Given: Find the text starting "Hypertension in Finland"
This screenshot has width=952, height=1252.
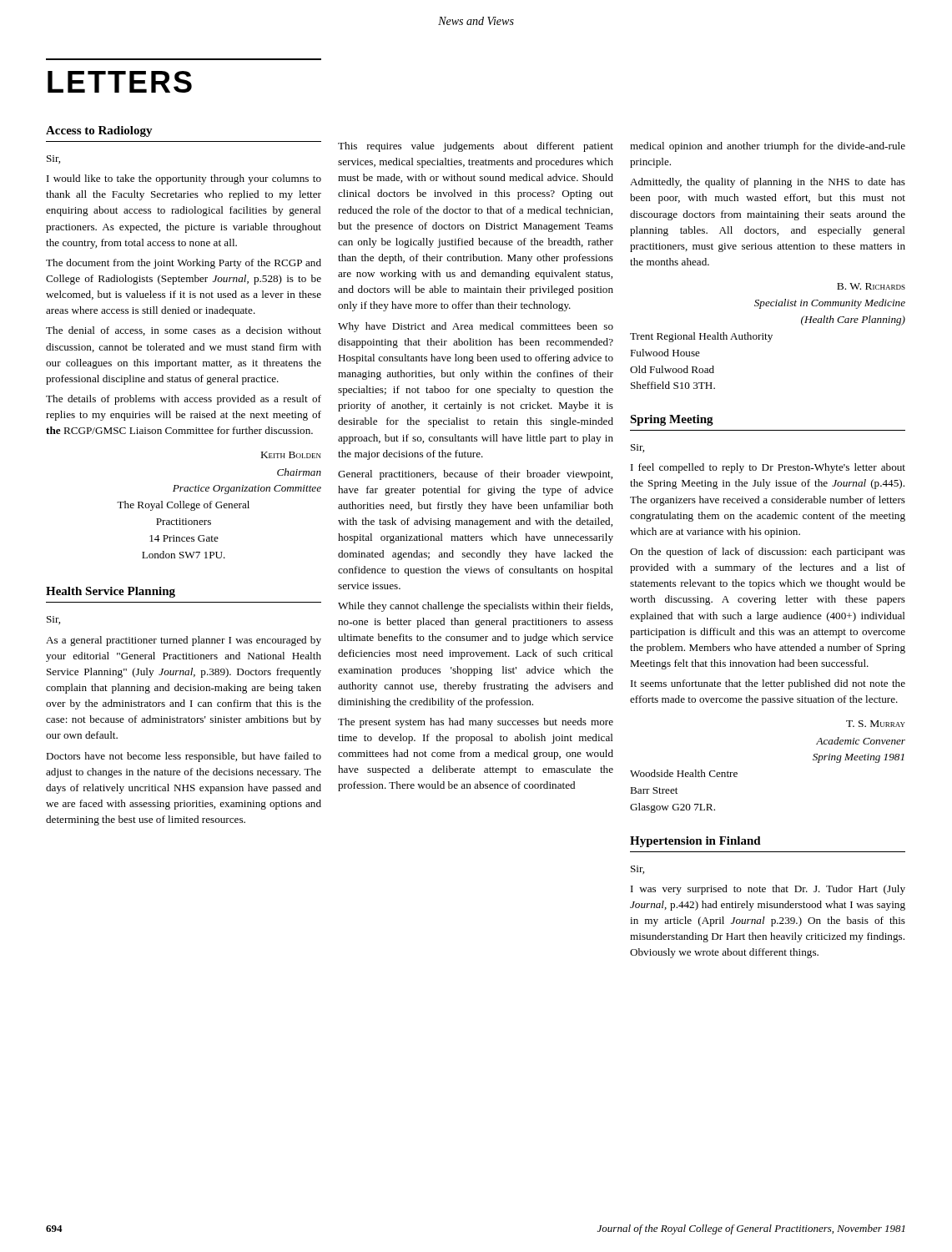Looking at the screenshot, I should pos(695,840).
